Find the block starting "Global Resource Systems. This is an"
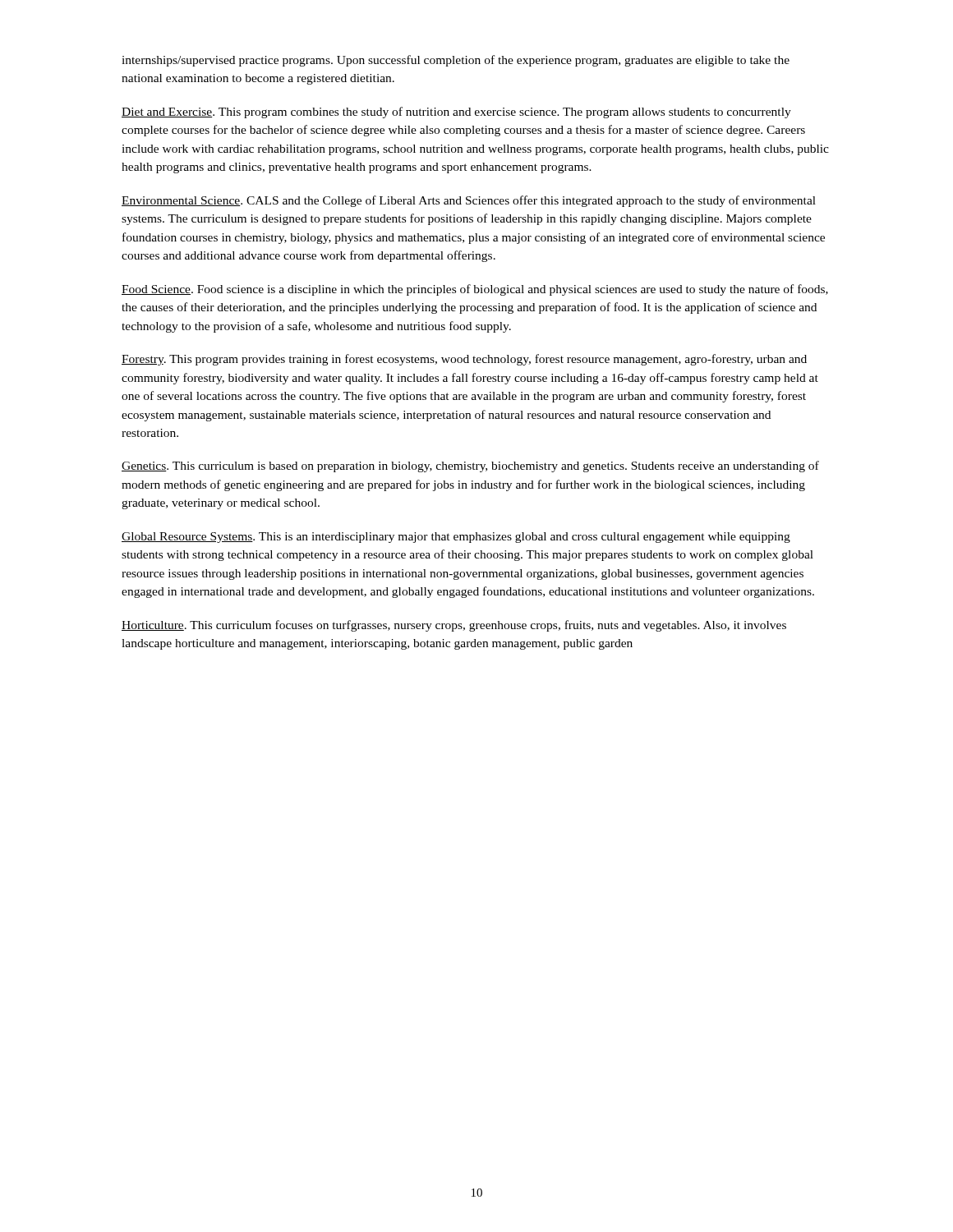The height and width of the screenshot is (1232, 953). coord(468,563)
